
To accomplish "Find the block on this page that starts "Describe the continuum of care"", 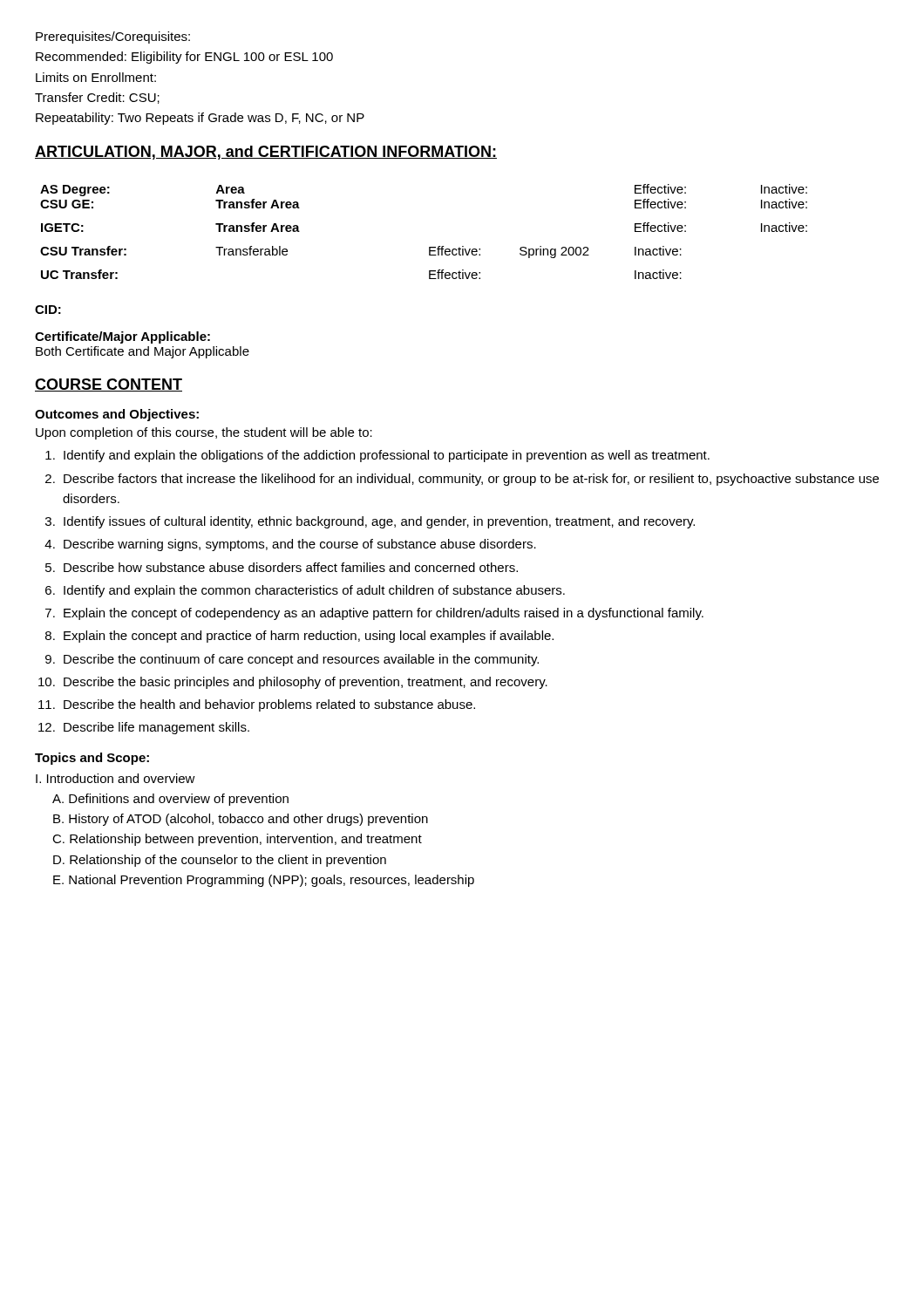I will tap(301, 658).
